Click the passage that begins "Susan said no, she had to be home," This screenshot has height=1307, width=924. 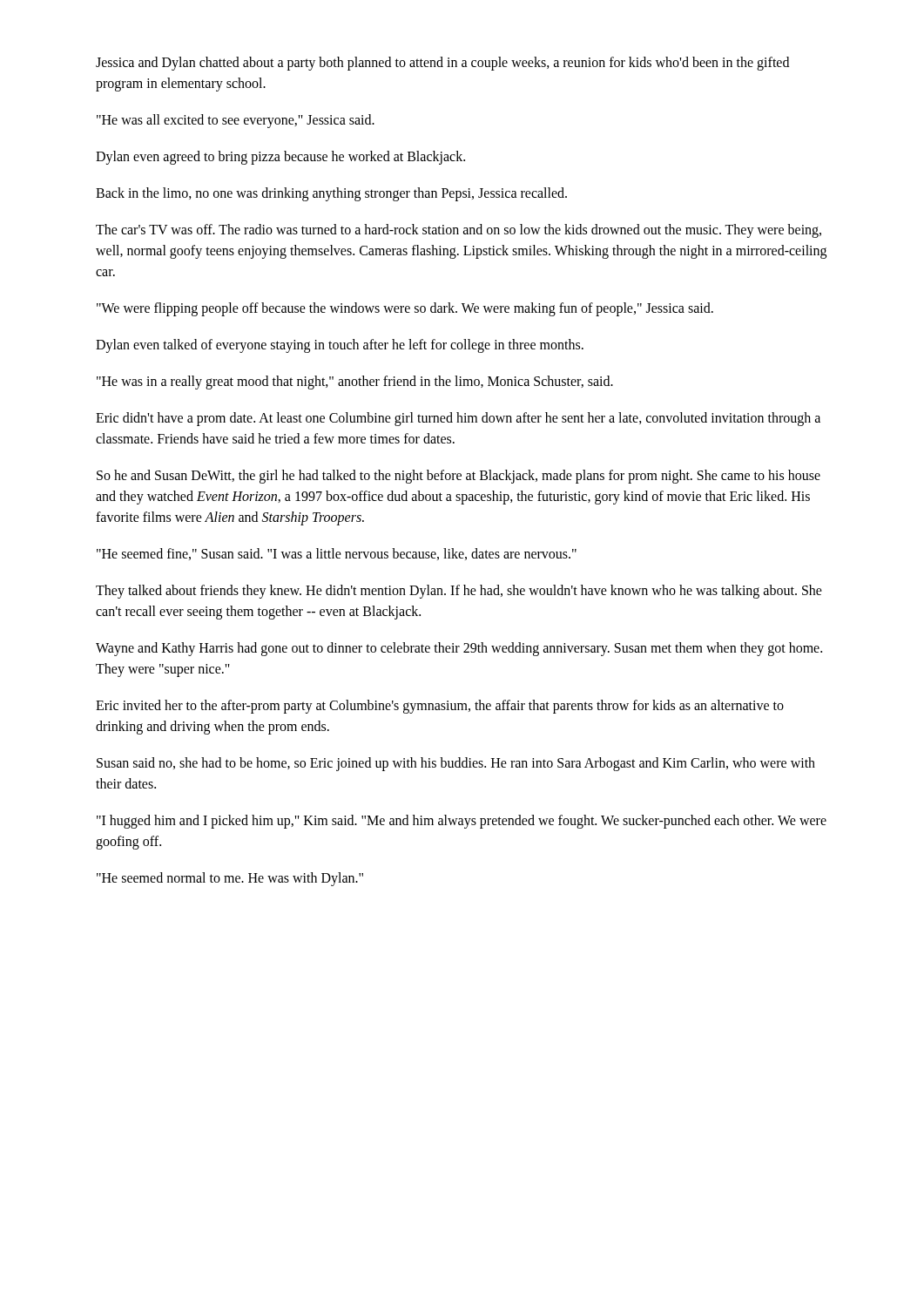tap(456, 773)
